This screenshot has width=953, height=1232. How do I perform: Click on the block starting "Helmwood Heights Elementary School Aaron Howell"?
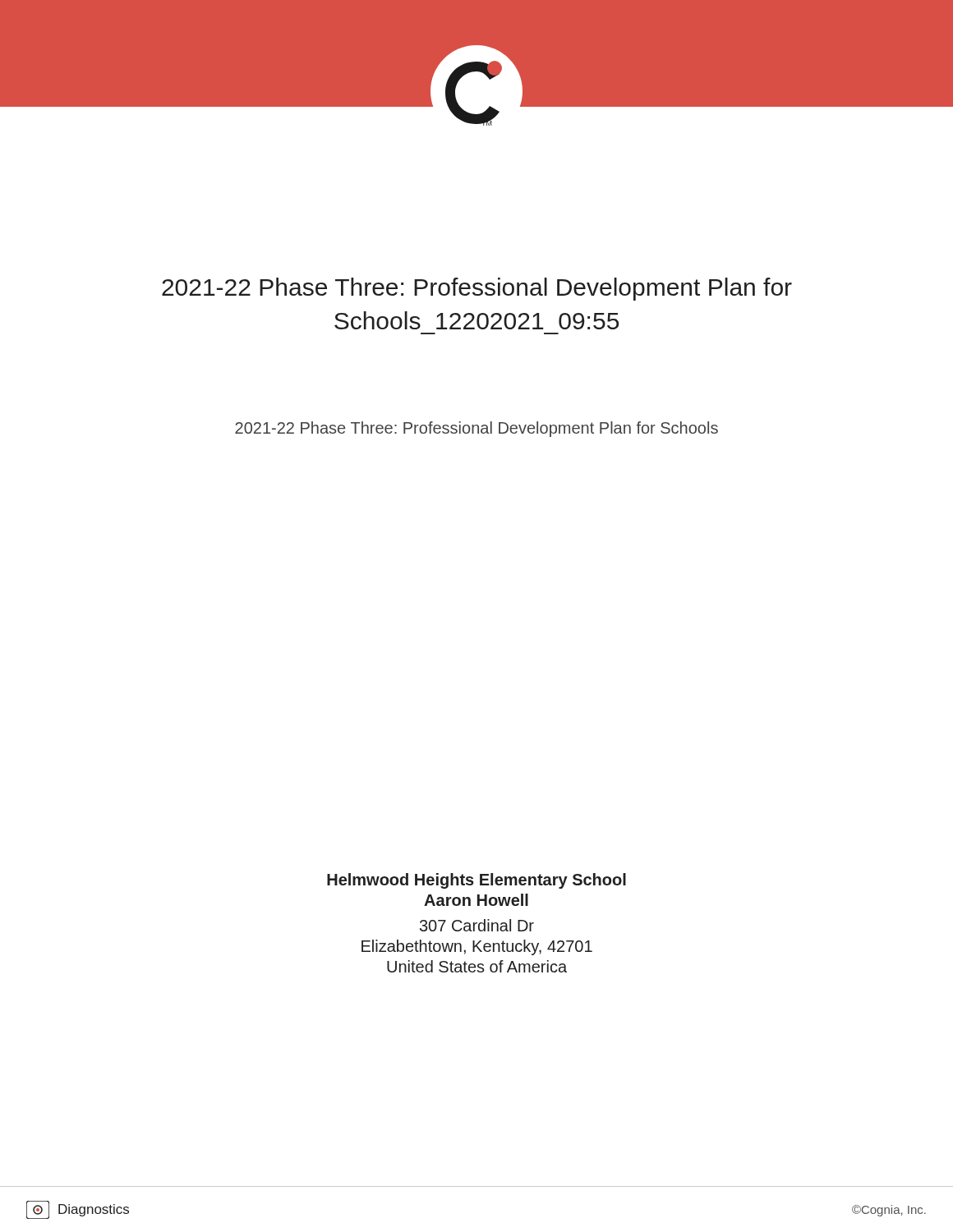(x=476, y=924)
